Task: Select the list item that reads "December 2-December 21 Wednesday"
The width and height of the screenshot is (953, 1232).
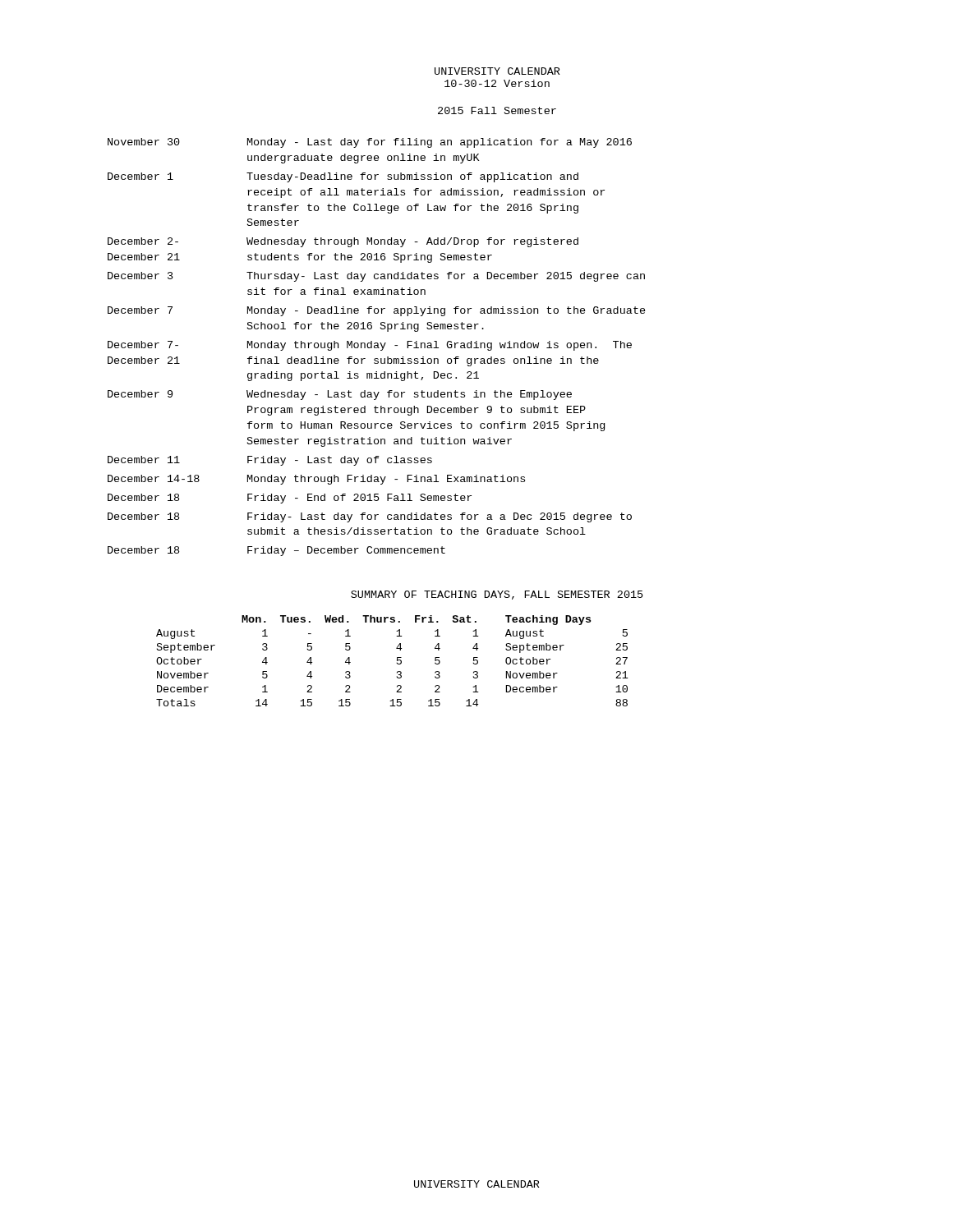Action: 497,251
